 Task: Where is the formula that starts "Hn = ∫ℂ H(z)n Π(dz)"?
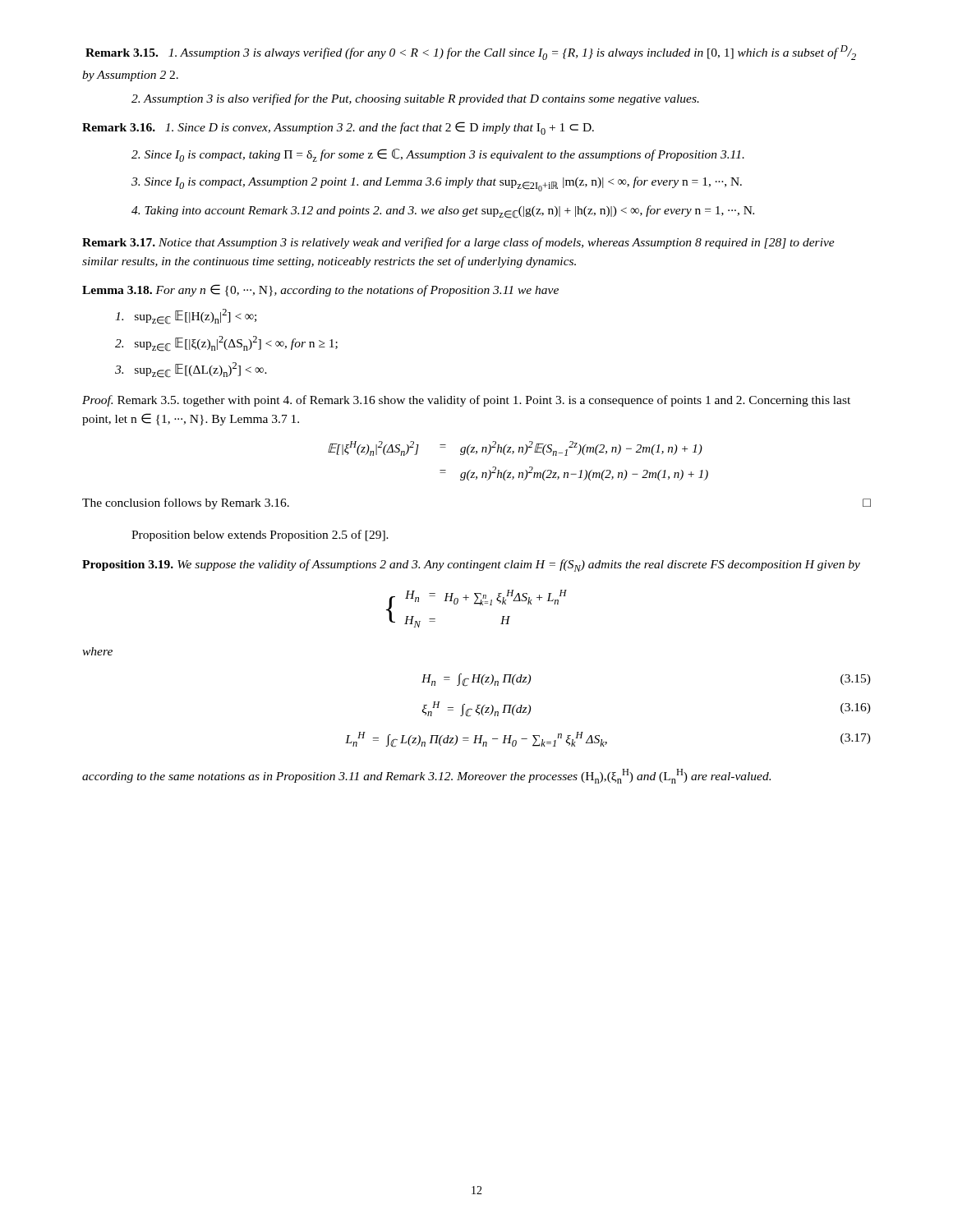click(x=476, y=680)
